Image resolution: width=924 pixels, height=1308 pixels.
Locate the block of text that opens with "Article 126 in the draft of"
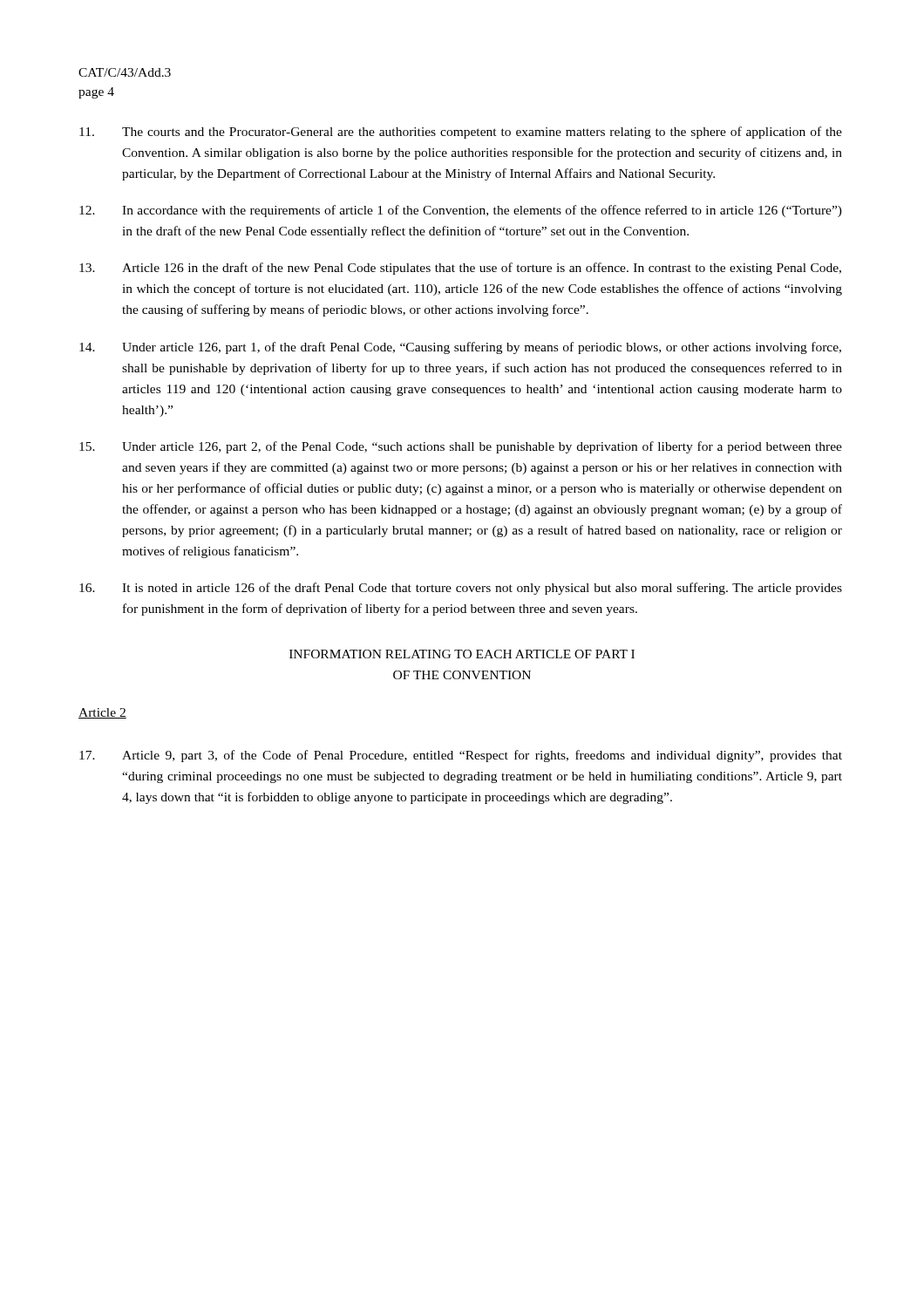tap(460, 289)
